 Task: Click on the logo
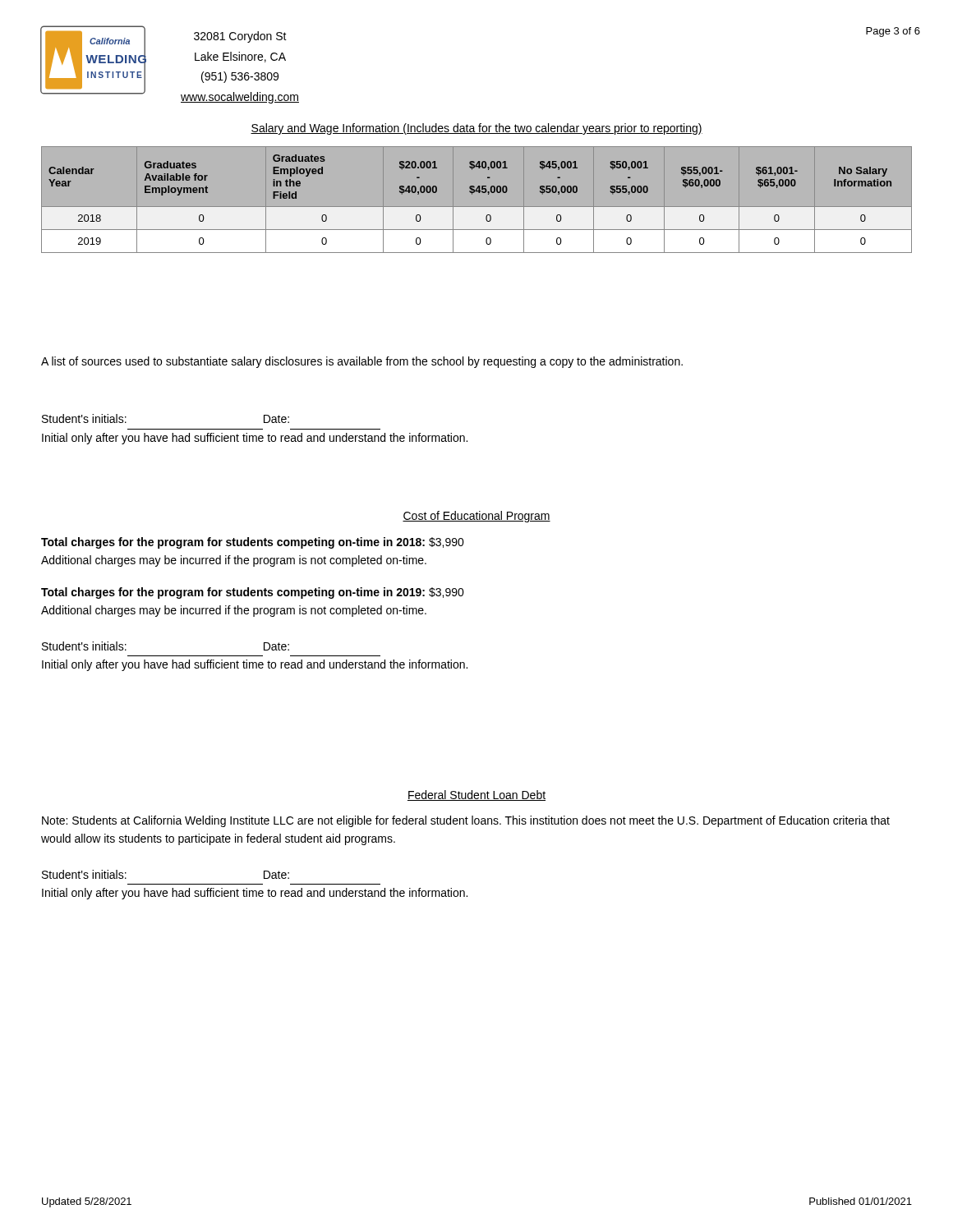point(93,61)
